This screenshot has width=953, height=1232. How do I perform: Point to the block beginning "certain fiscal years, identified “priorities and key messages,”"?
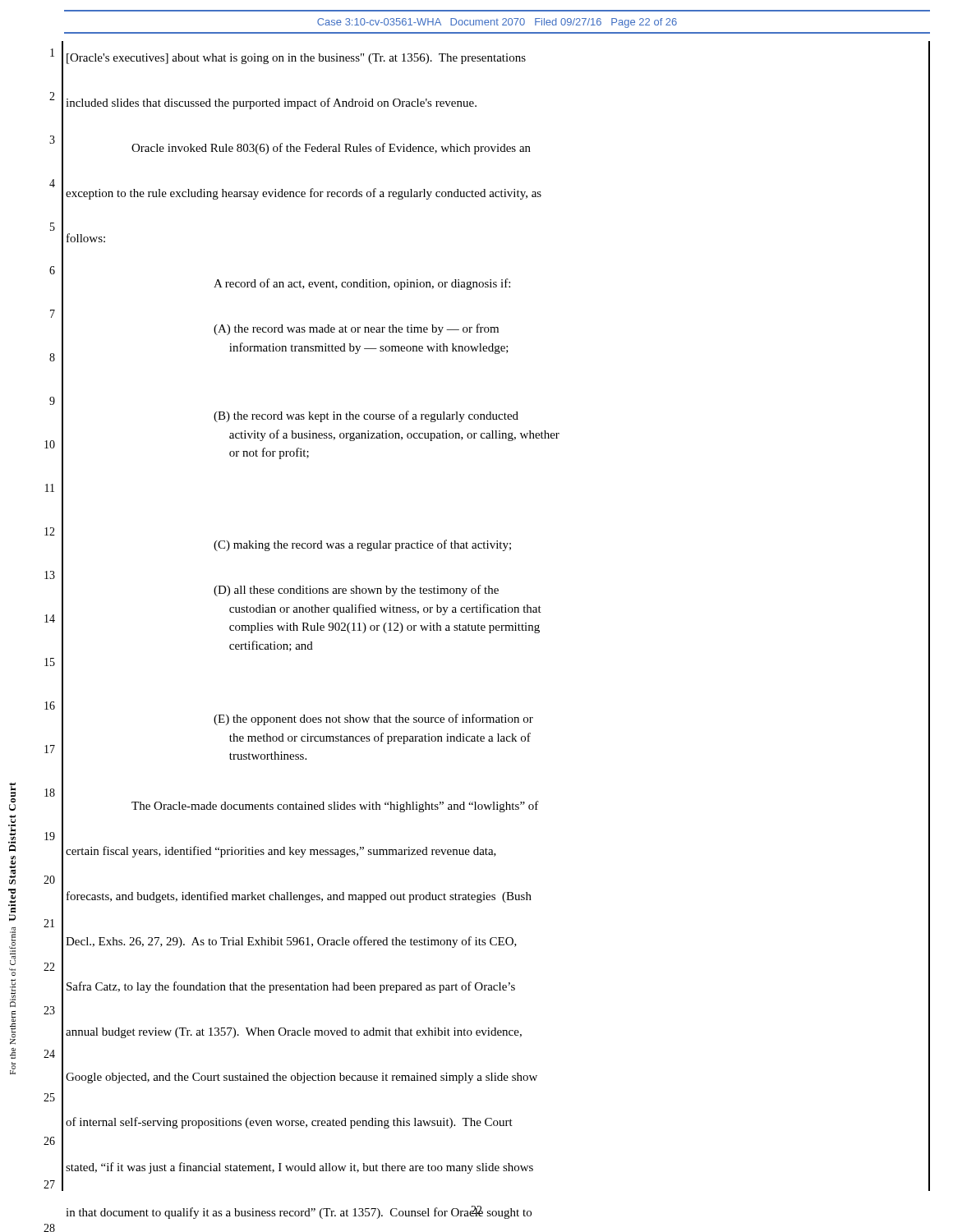coord(281,851)
